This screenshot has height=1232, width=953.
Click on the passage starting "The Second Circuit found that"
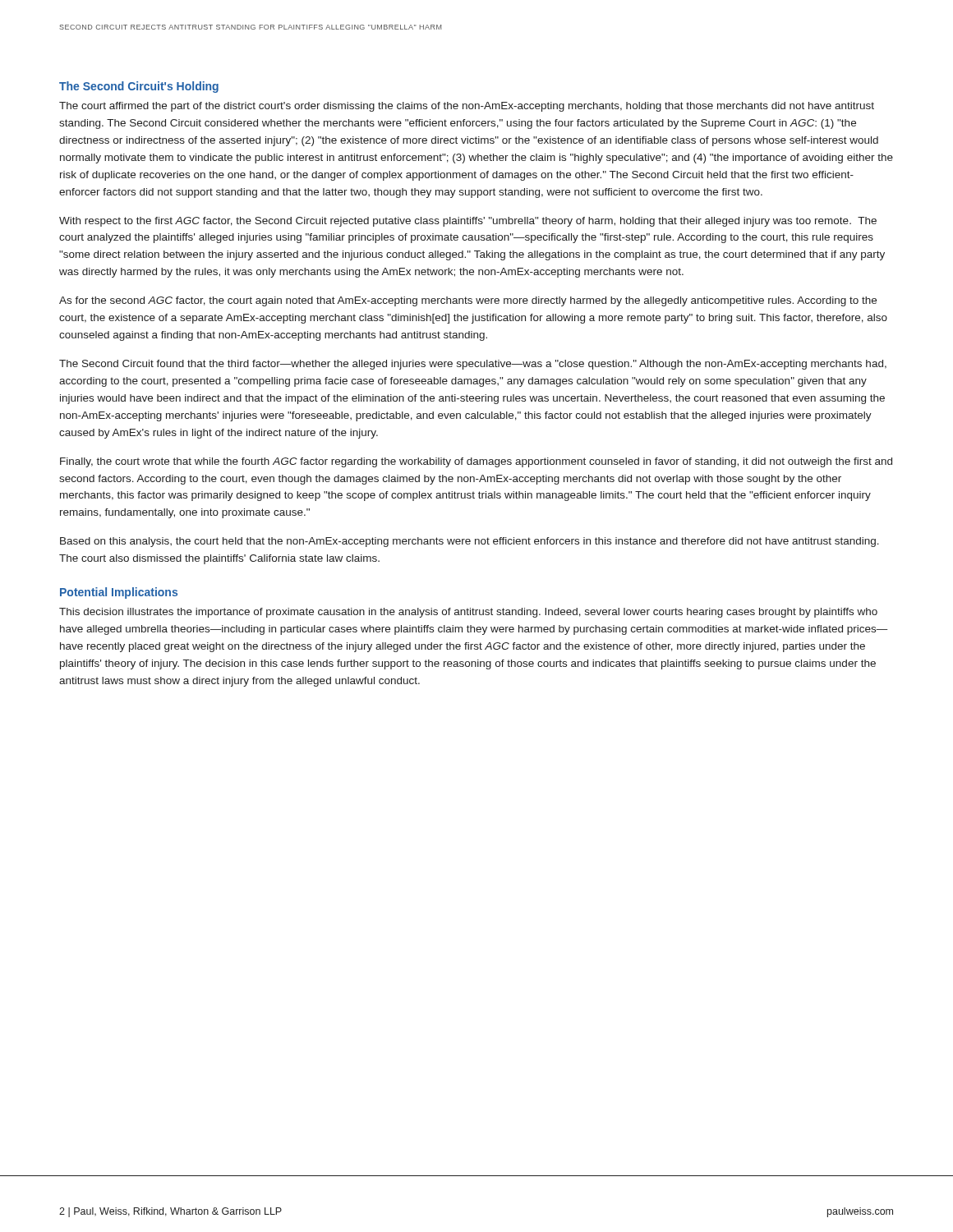473,398
